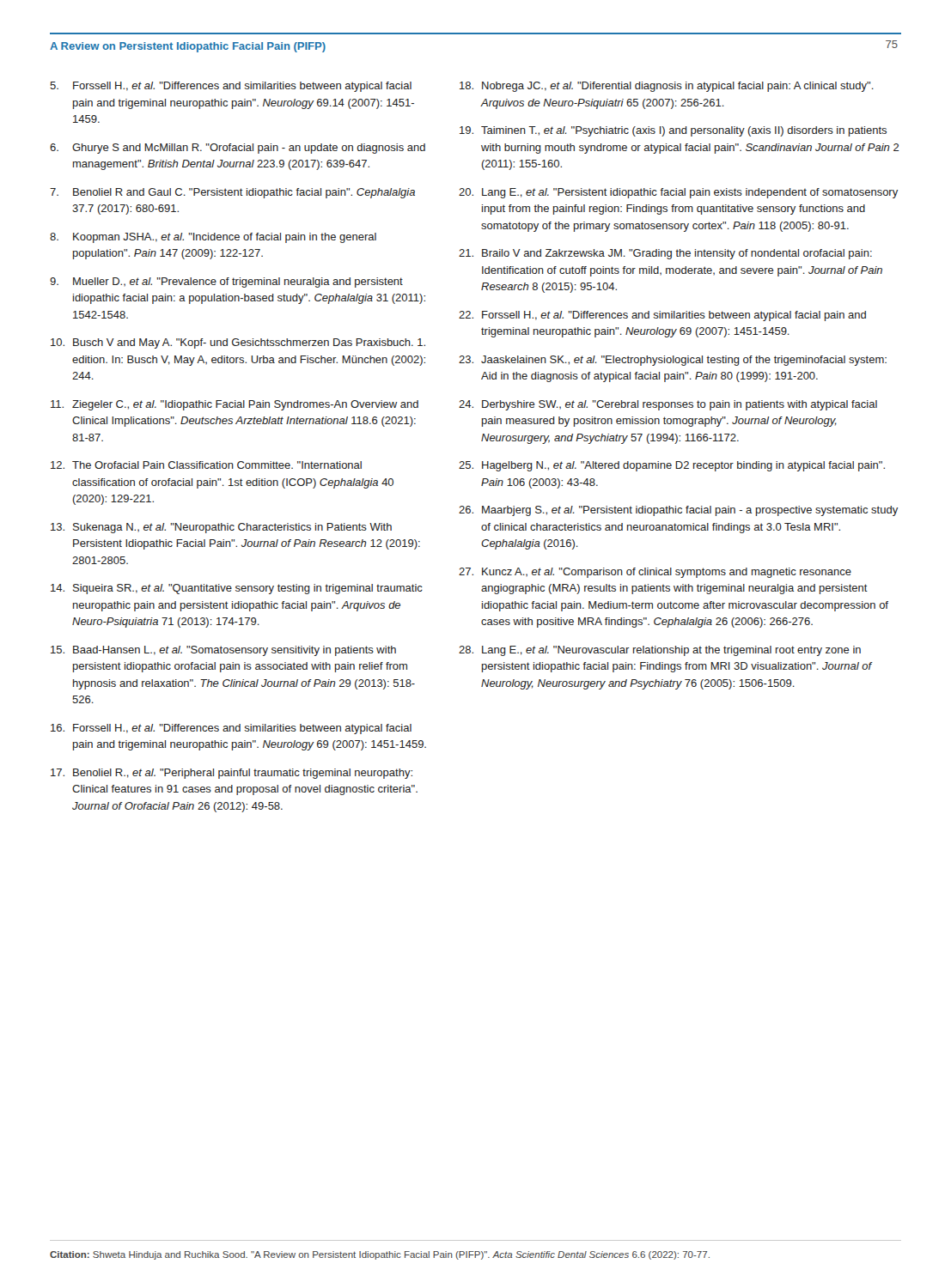
Task: Select the list item that reads "18. Nobrega JC., et al. "Diferential diagnosis"
Action: point(680,94)
